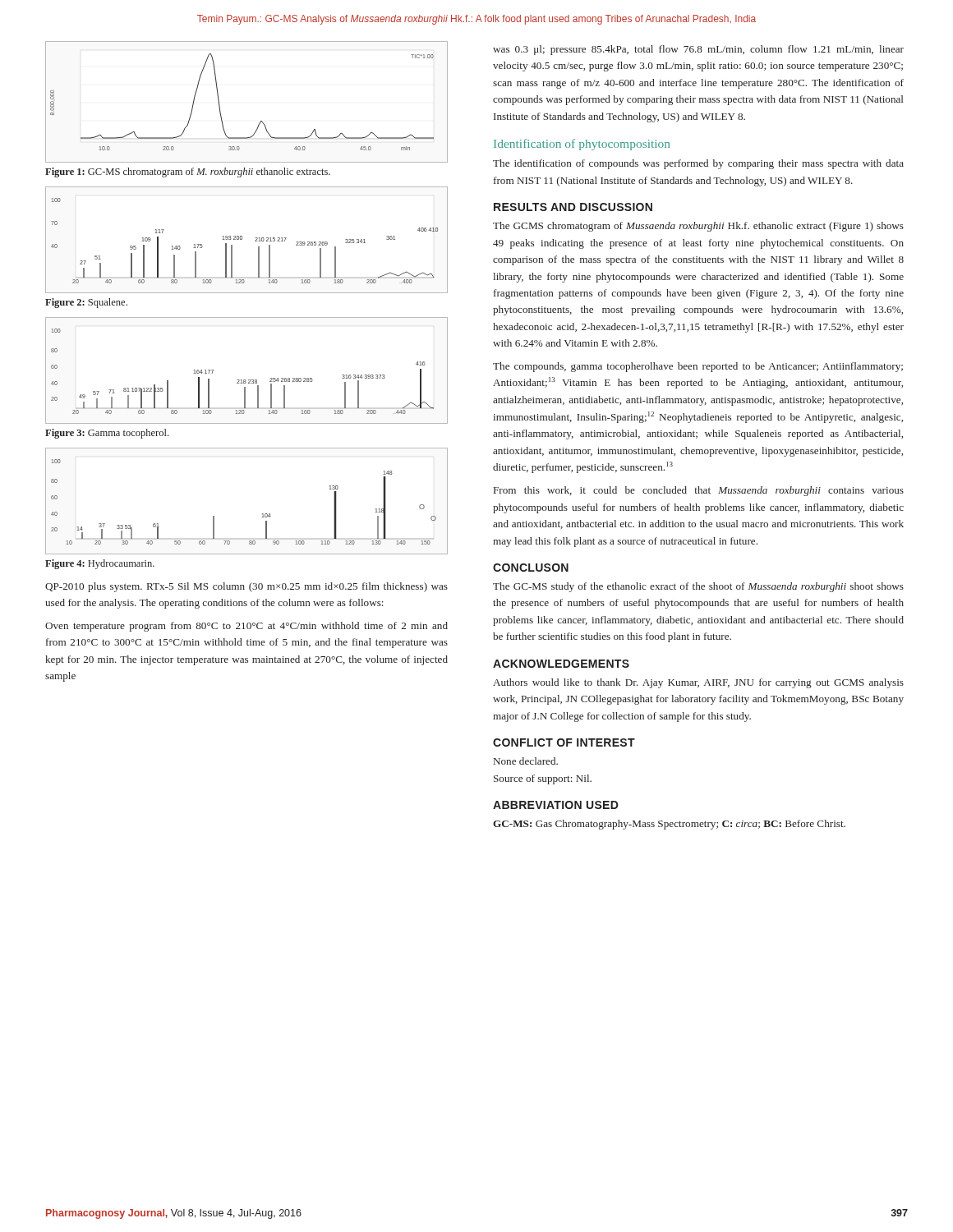The height and width of the screenshot is (1232, 953).
Task: Where does it say "Figure 3: Gamma tocopherol."?
Action: coord(107,433)
